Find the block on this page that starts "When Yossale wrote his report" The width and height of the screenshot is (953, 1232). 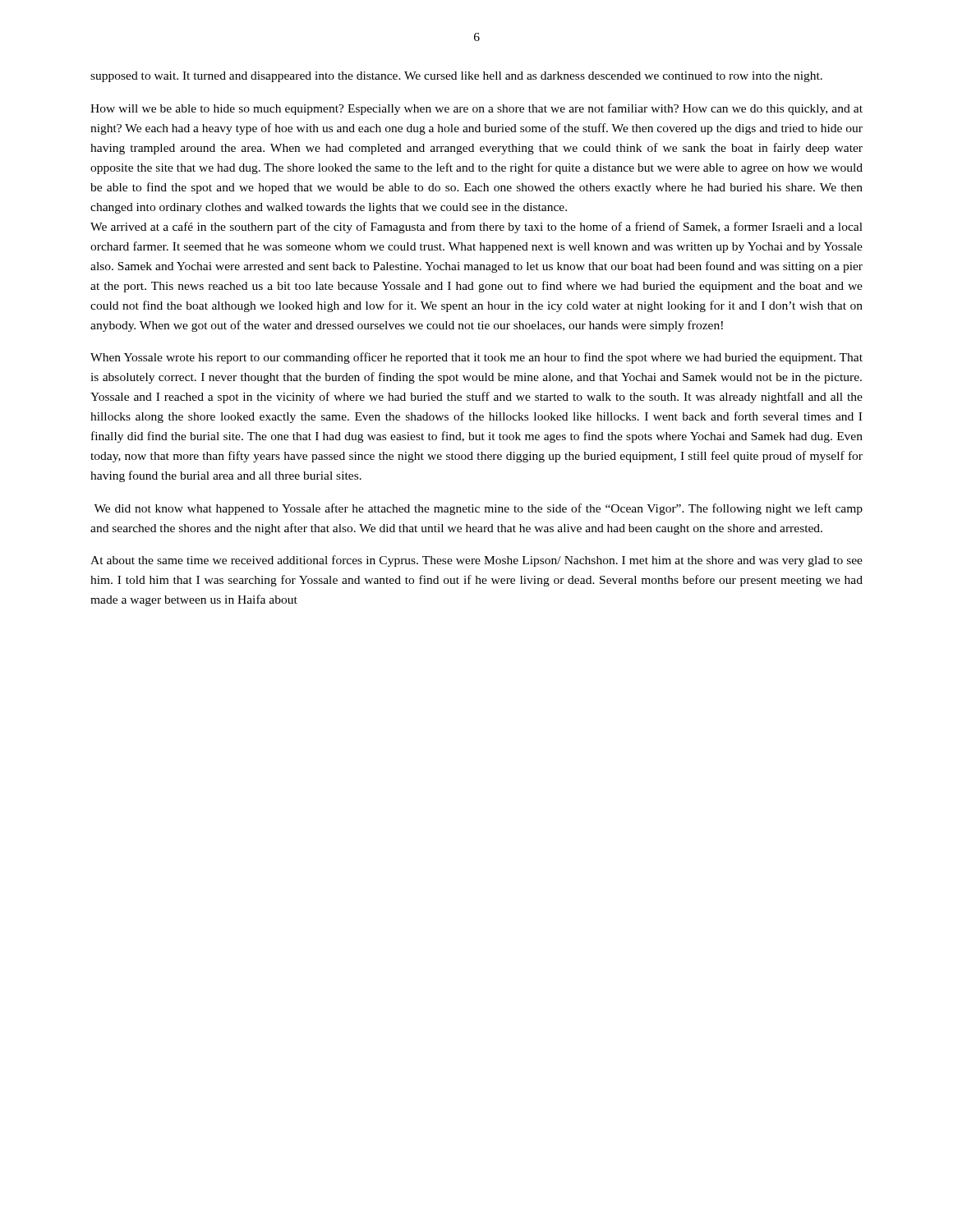click(476, 416)
